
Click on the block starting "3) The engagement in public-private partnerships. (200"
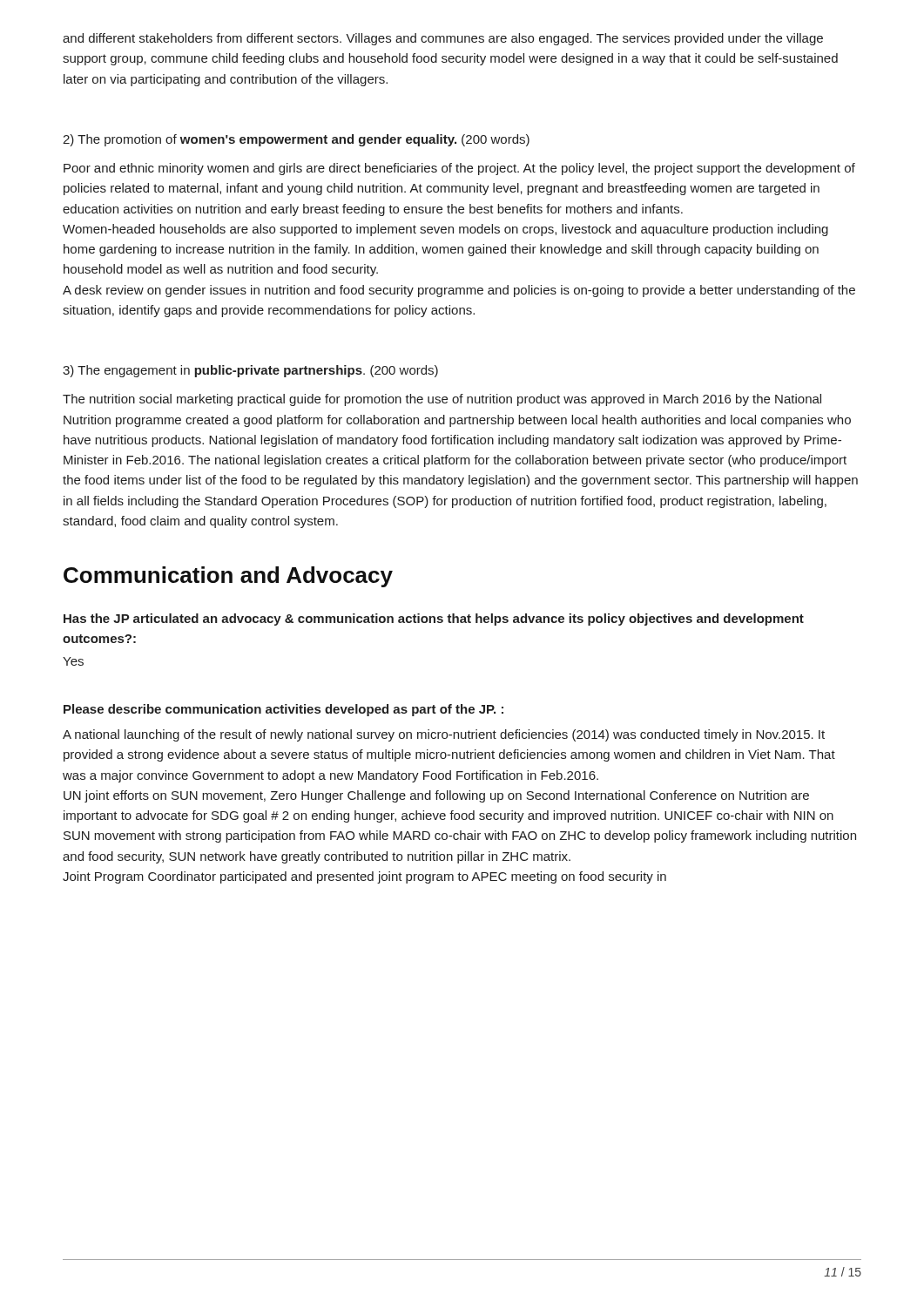pos(251,370)
